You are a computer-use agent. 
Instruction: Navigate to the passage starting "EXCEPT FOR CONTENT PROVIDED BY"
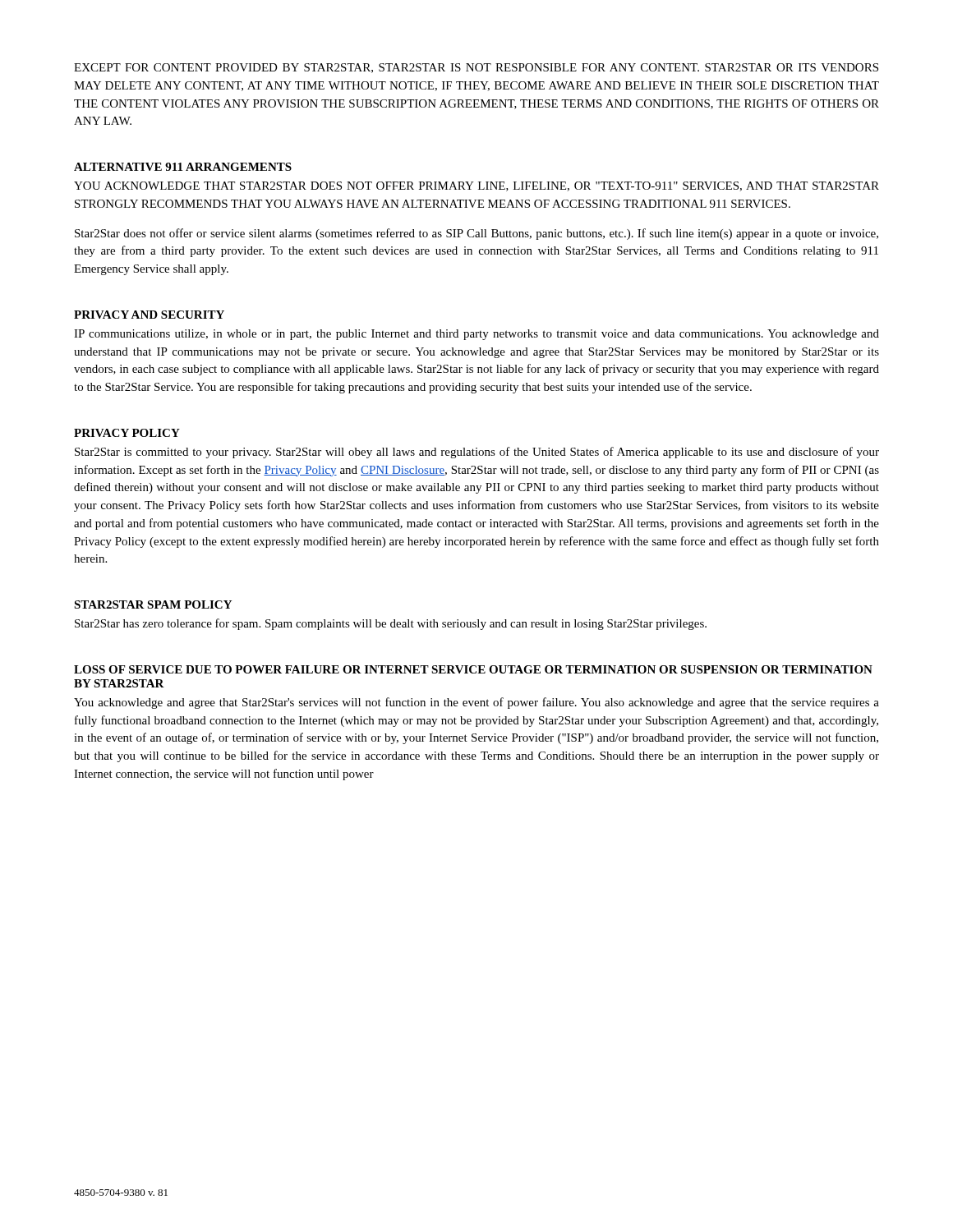(476, 94)
